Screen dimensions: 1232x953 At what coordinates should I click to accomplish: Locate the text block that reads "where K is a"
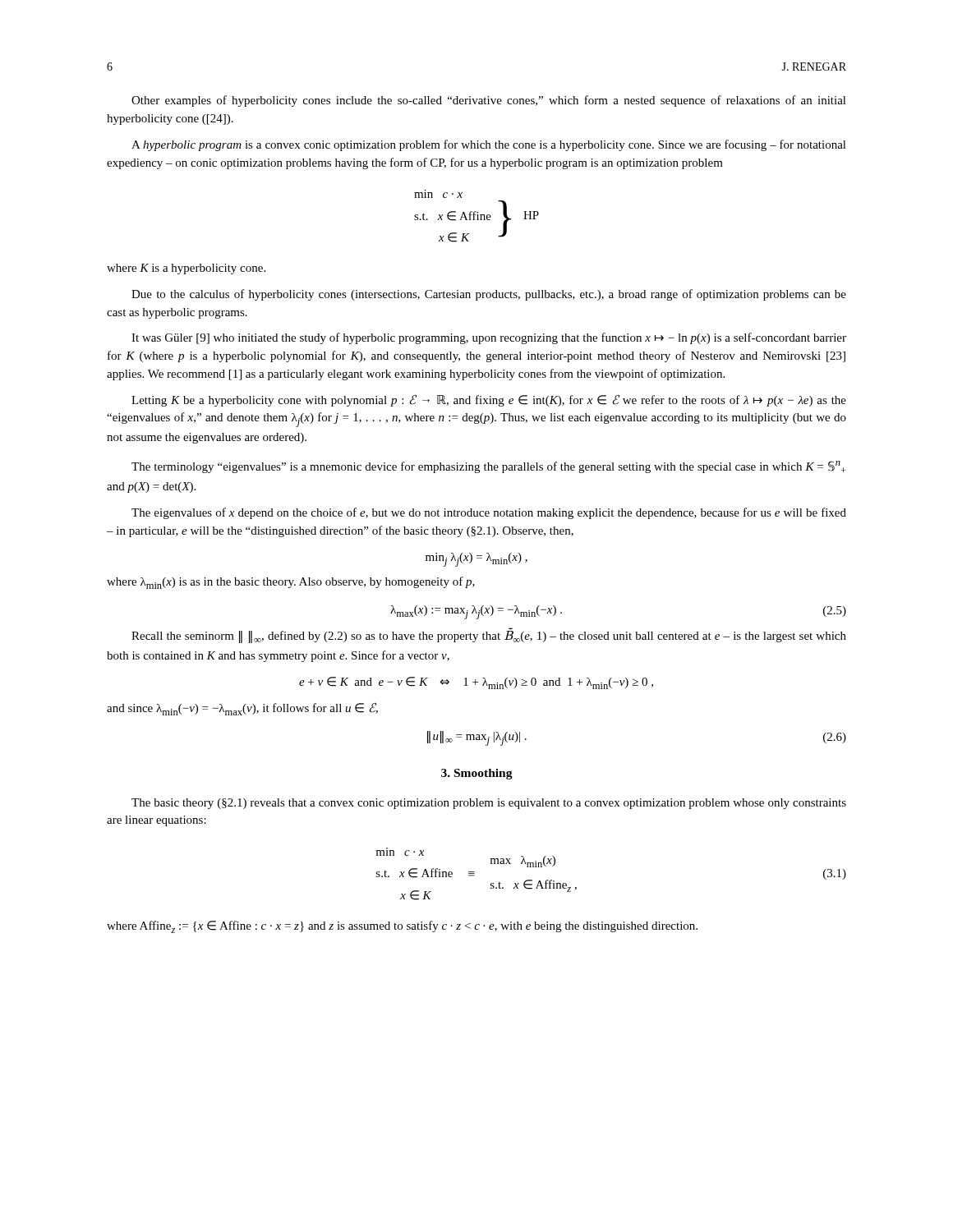coord(186,269)
